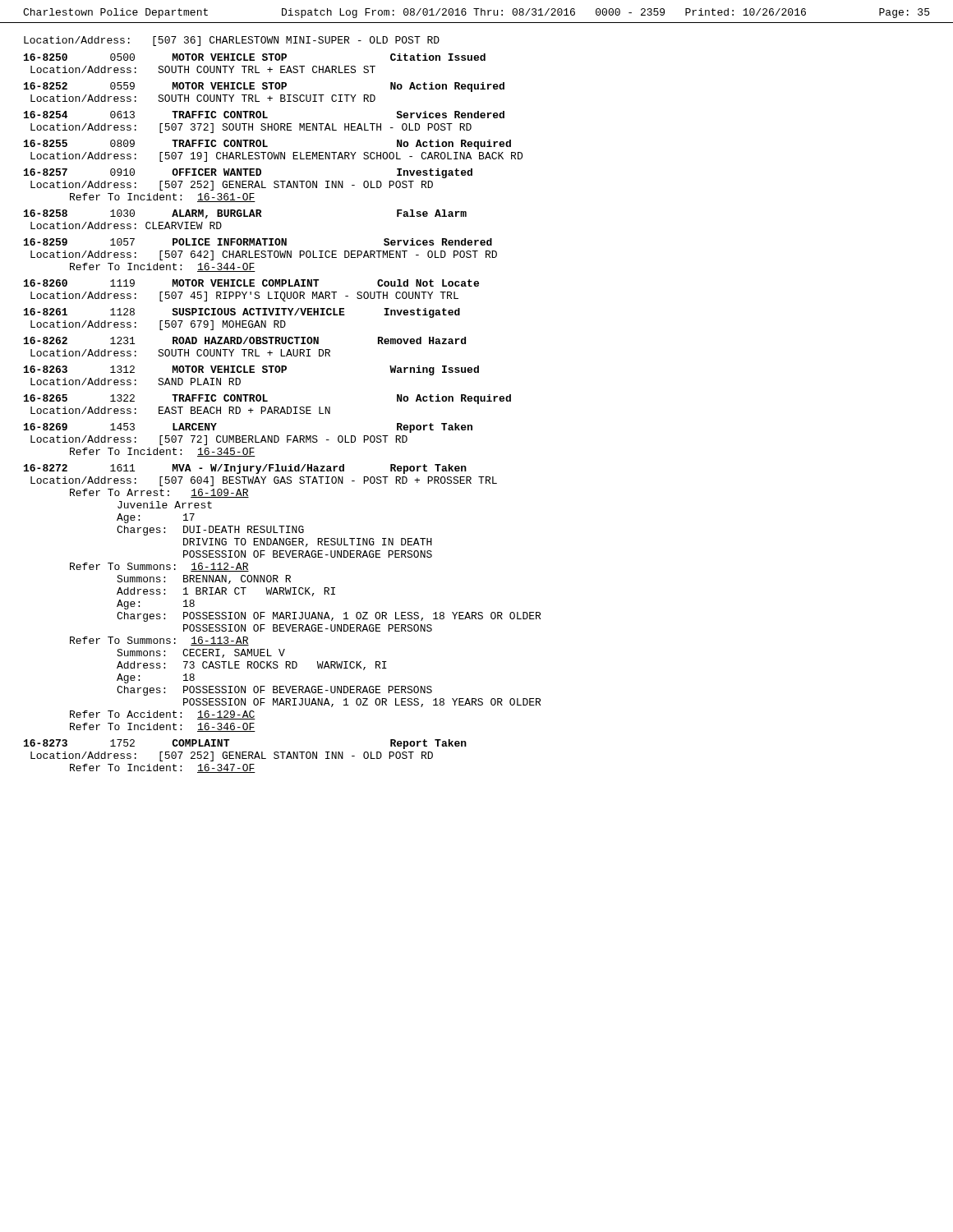This screenshot has height=1232, width=953.
Task: Select the element starting "16-8255 0809 TRAFFIC CONTROL No"
Action: (476, 150)
